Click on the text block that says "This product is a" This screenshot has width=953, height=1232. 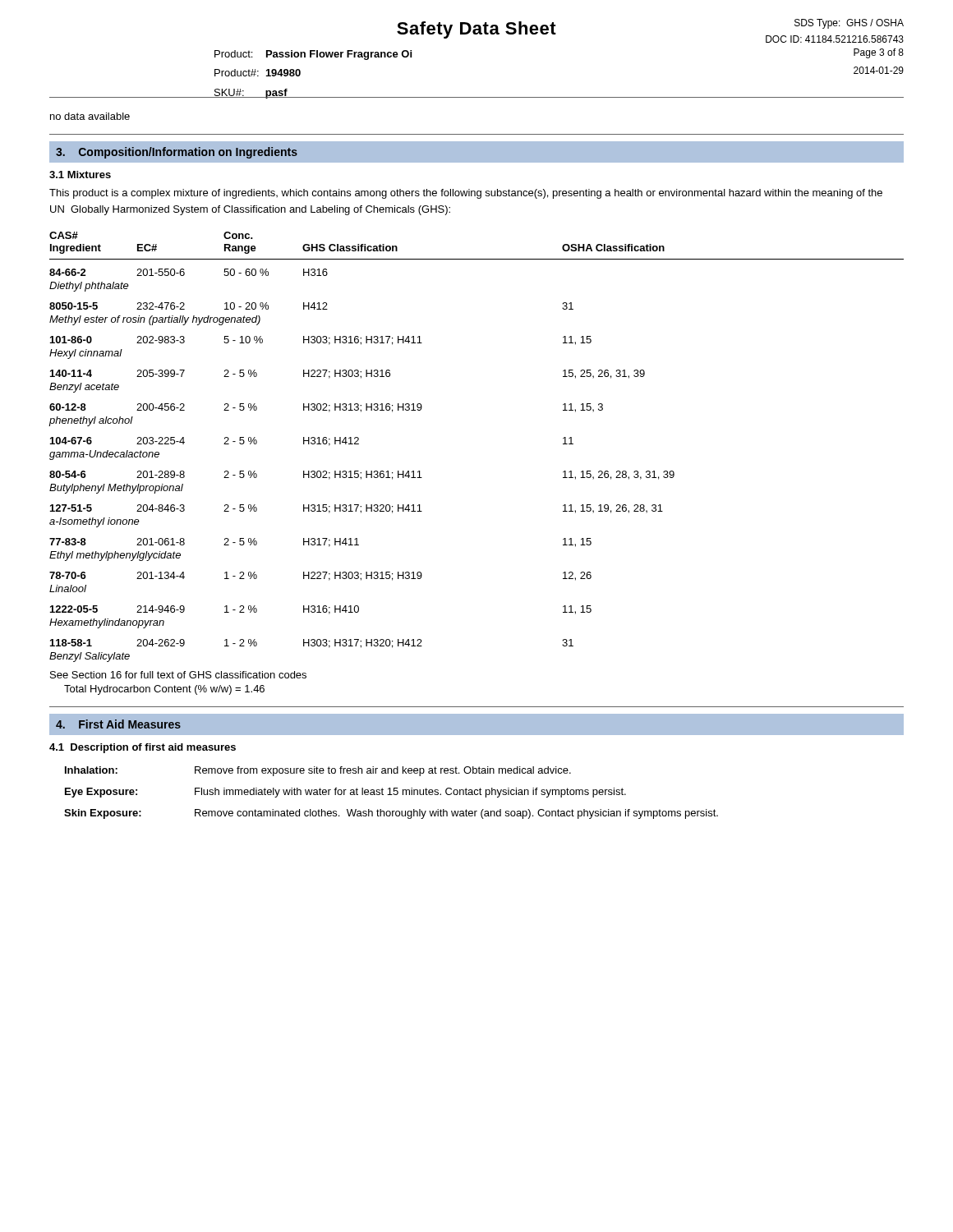pyautogui.click(x=466, y=201)
